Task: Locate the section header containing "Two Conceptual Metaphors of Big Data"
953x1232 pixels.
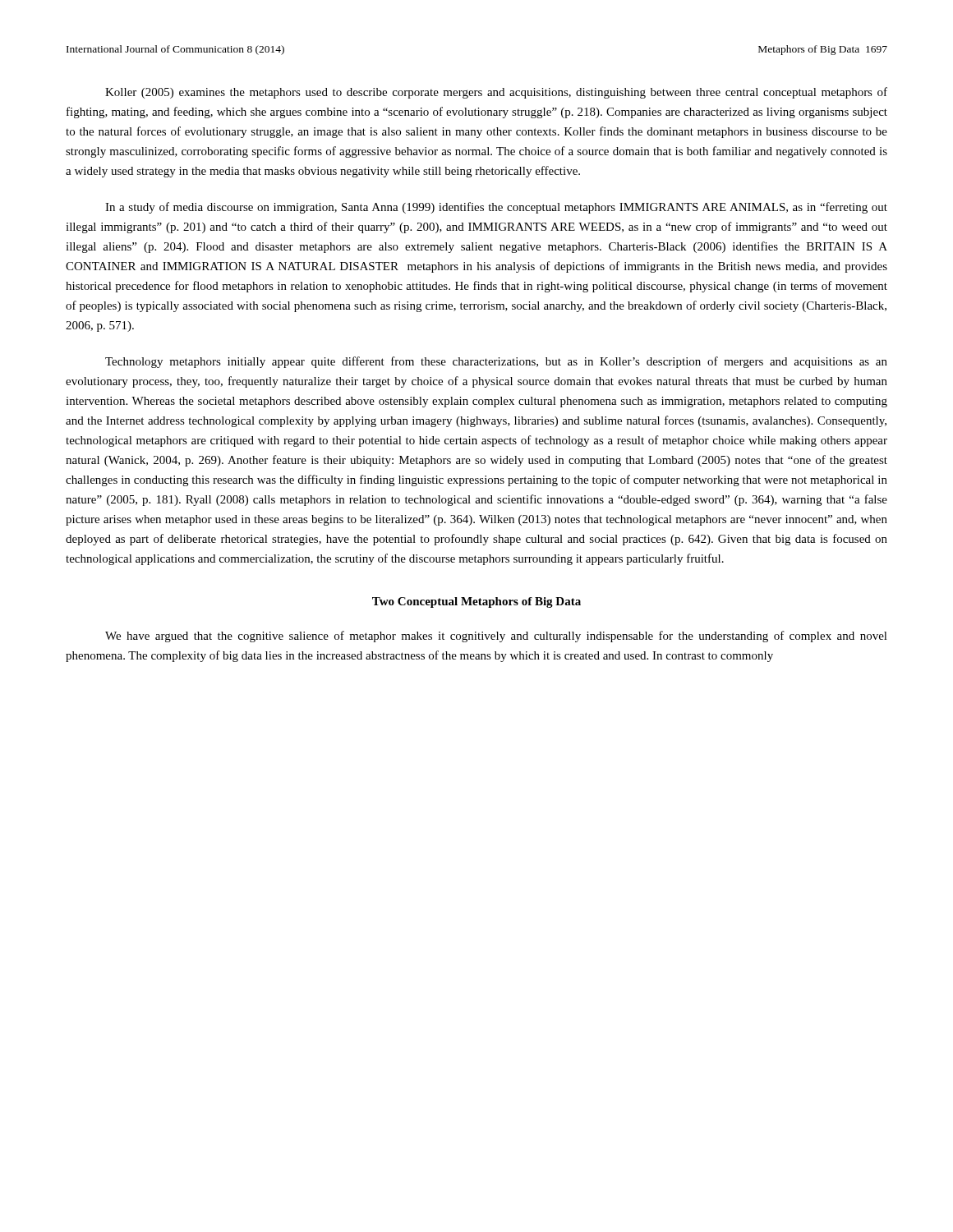Action: (x=476, y=601)
